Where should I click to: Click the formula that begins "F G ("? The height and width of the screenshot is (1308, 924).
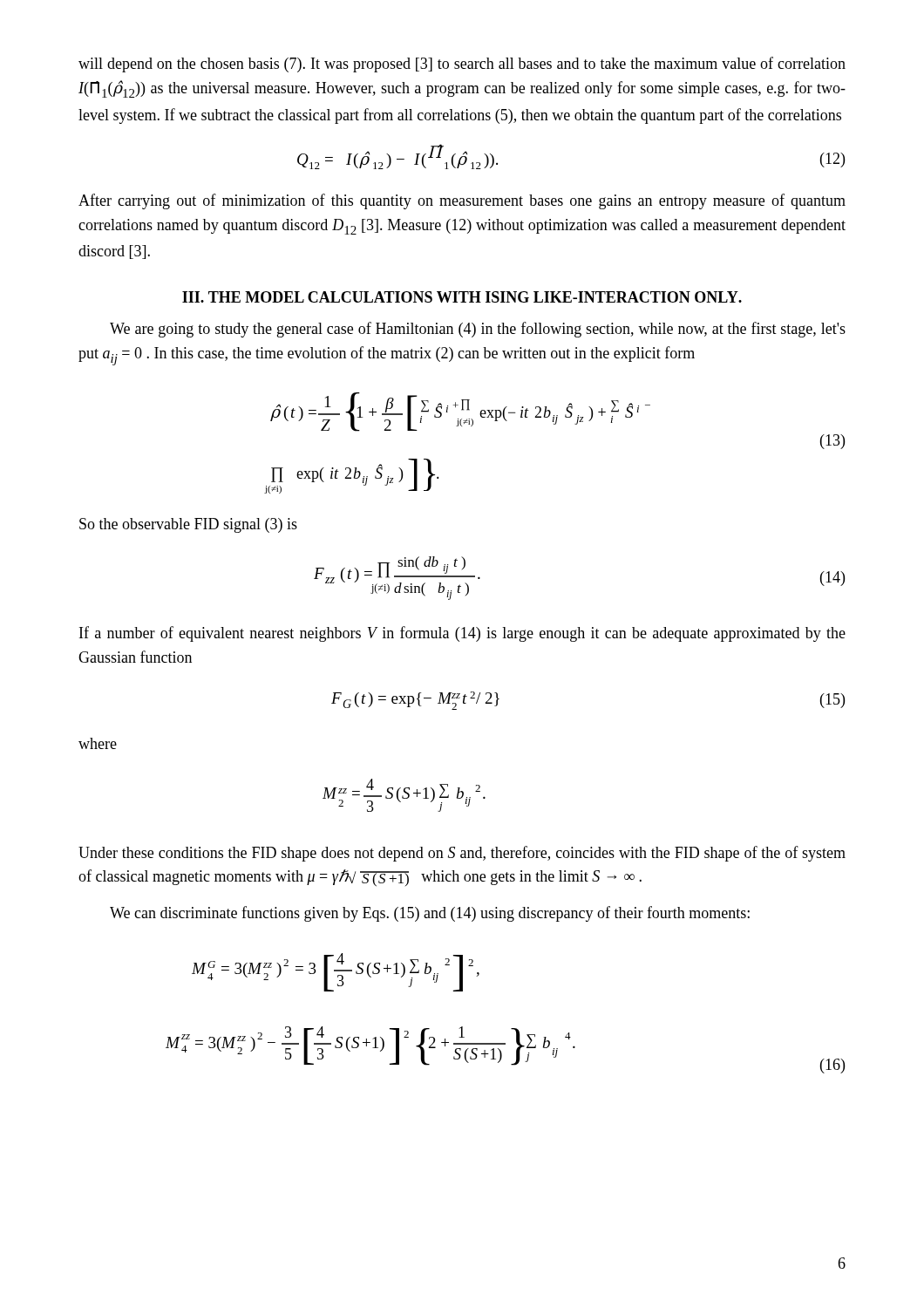click(419, 701)
